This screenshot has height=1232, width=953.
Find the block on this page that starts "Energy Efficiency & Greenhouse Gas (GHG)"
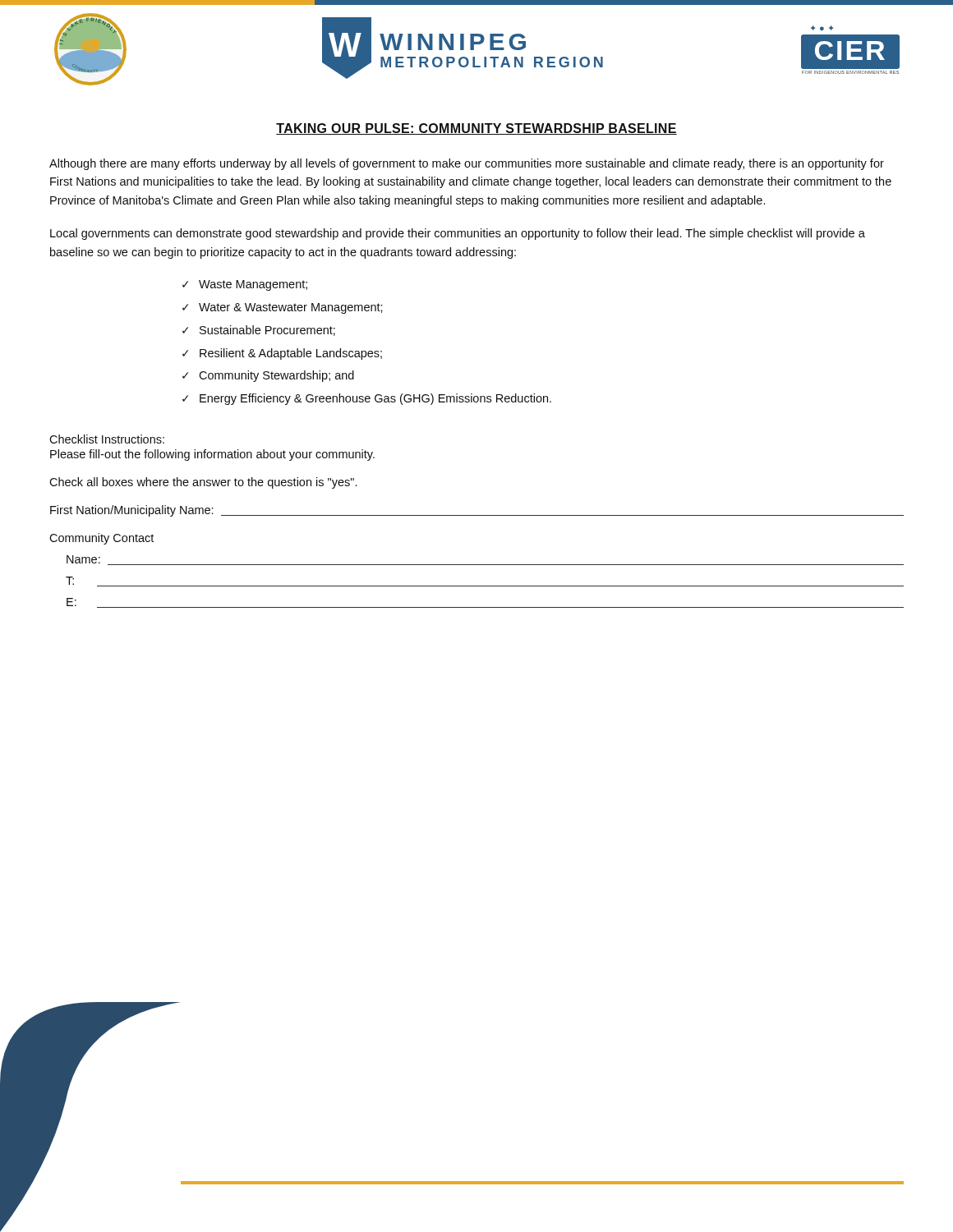[x=375, y=398]
